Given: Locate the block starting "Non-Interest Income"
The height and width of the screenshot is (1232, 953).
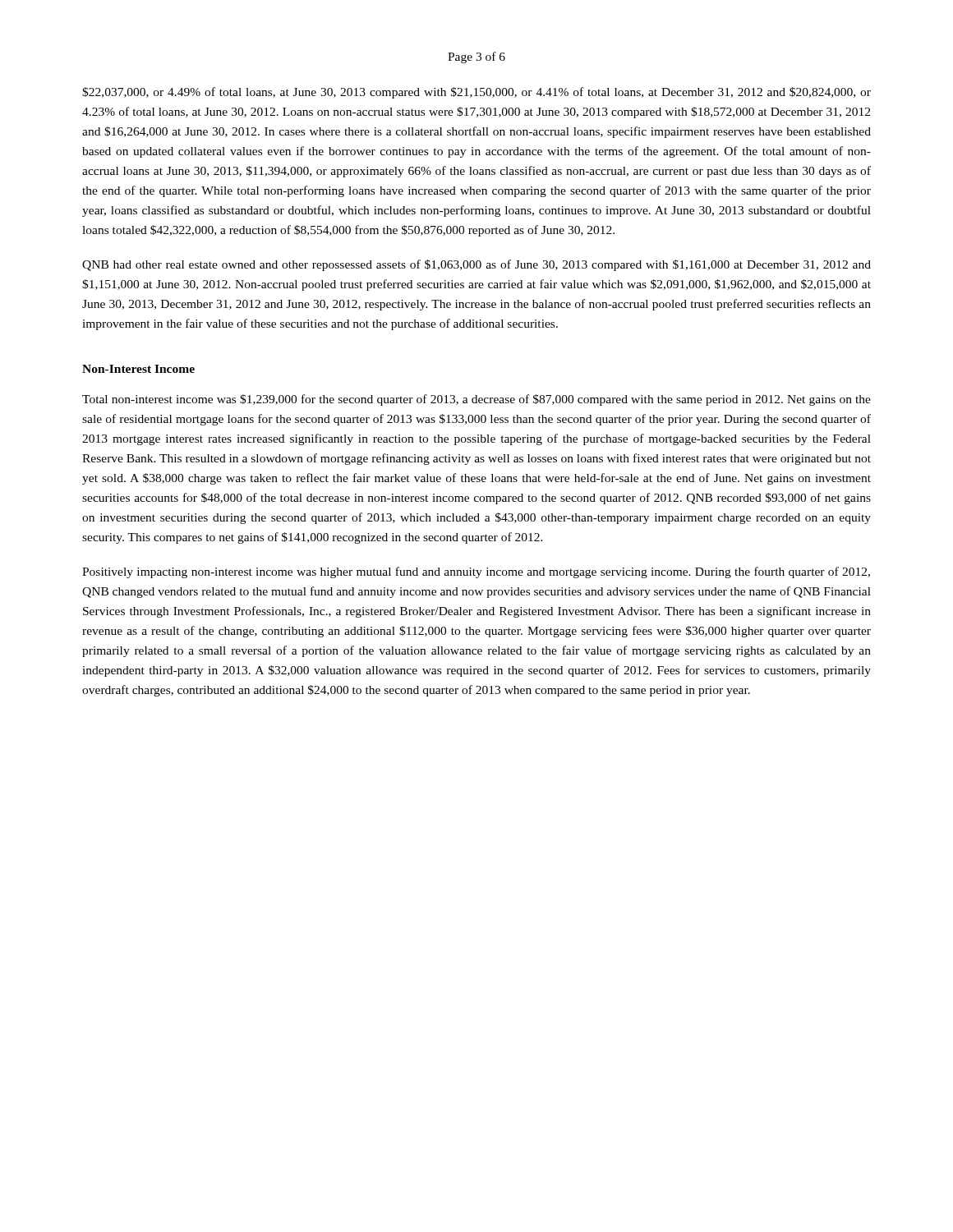Looking at the screenshot, I should coord(138,369).
